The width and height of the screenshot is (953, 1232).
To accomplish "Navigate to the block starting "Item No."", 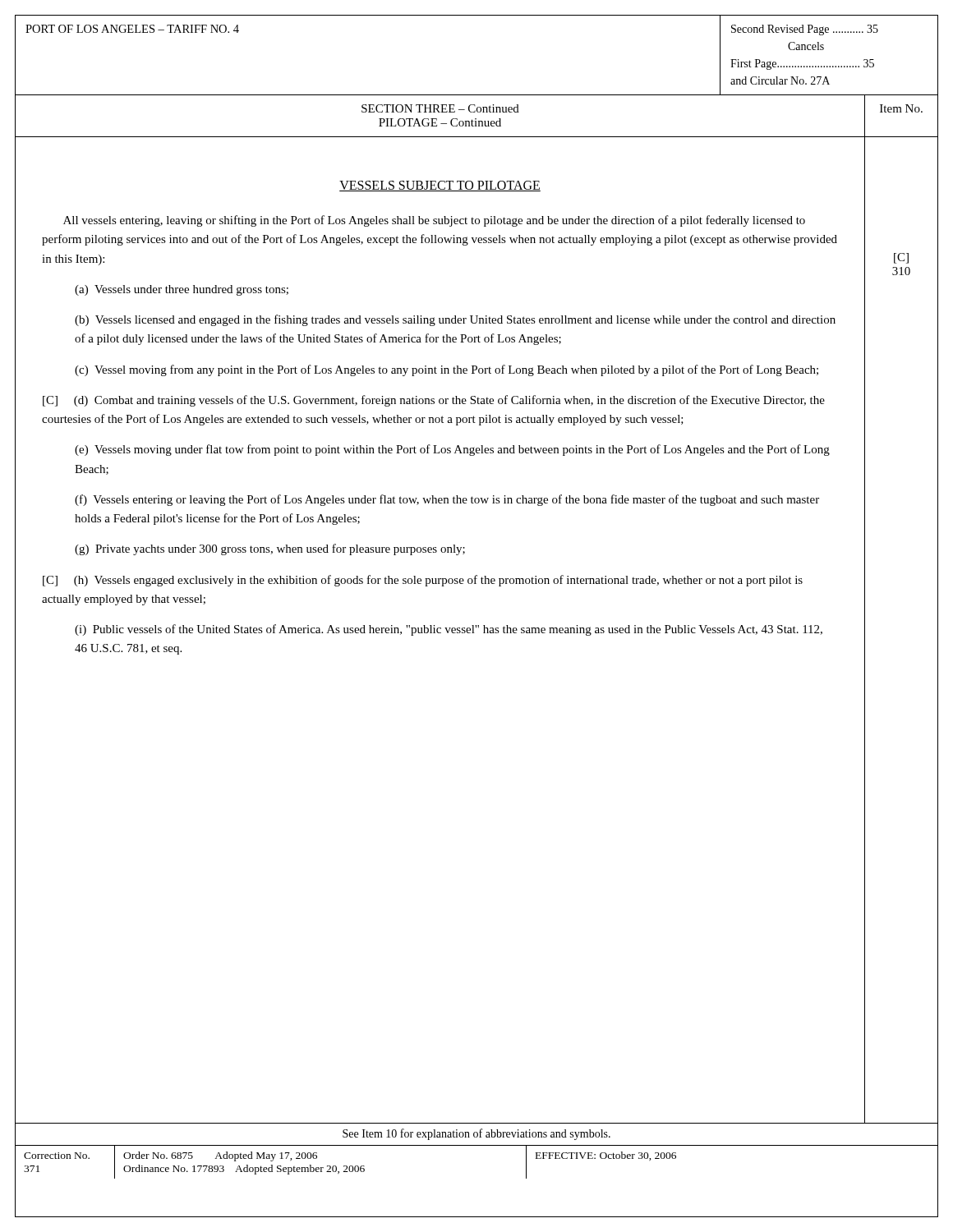I will 901,108.
